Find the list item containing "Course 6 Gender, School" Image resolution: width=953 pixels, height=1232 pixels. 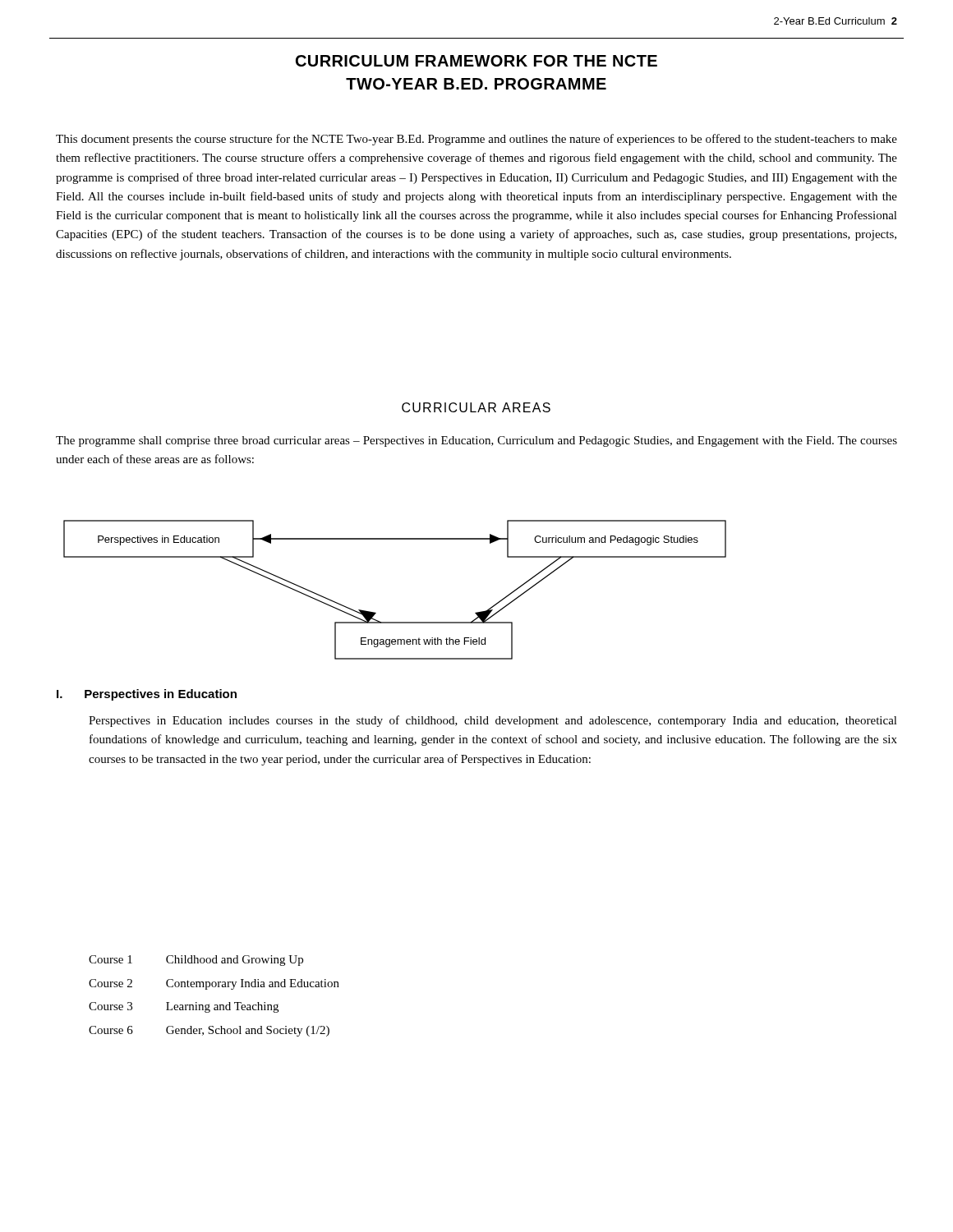click(209, 1030)
